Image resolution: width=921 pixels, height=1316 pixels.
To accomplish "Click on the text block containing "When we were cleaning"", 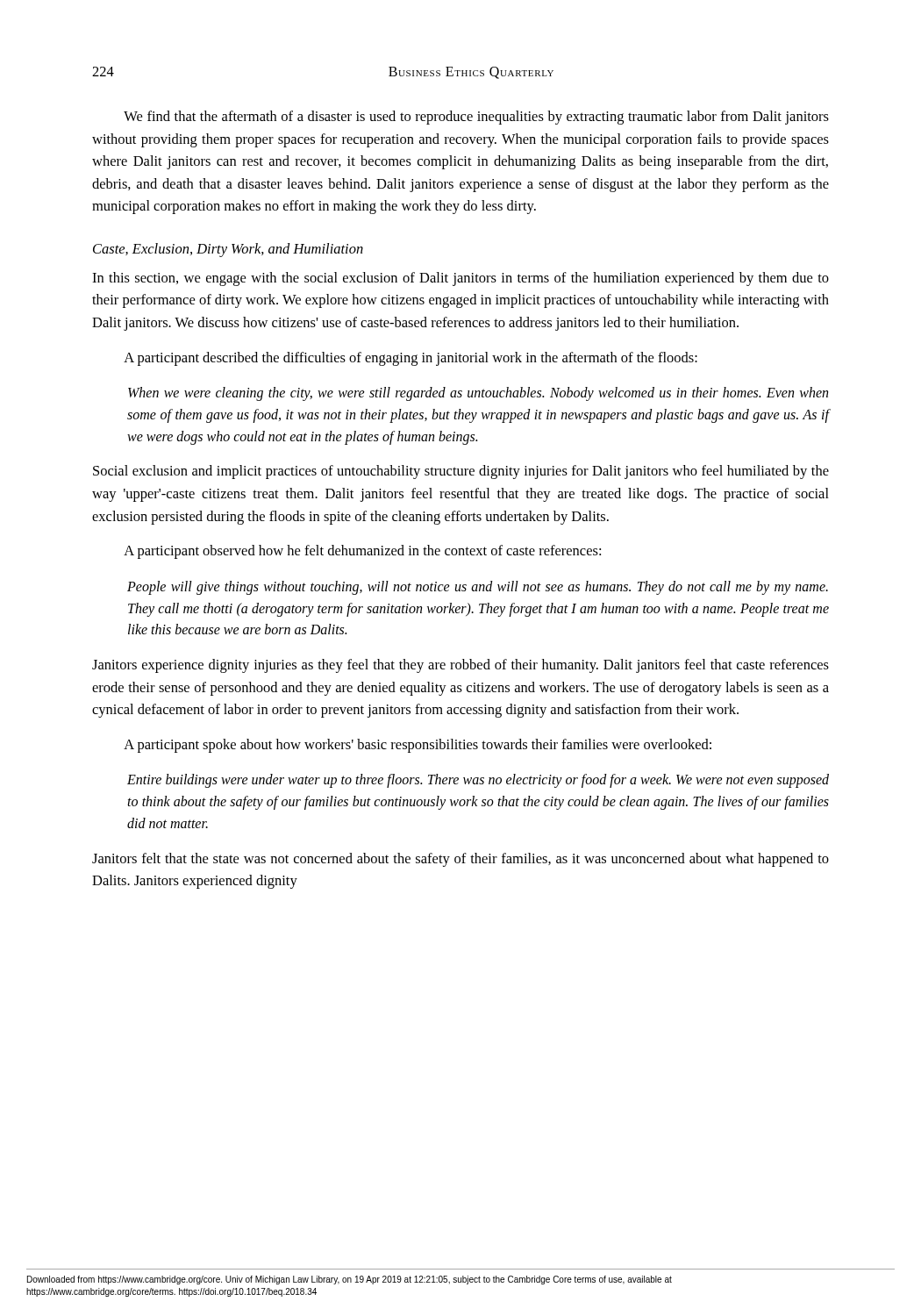I will (478, 414).
